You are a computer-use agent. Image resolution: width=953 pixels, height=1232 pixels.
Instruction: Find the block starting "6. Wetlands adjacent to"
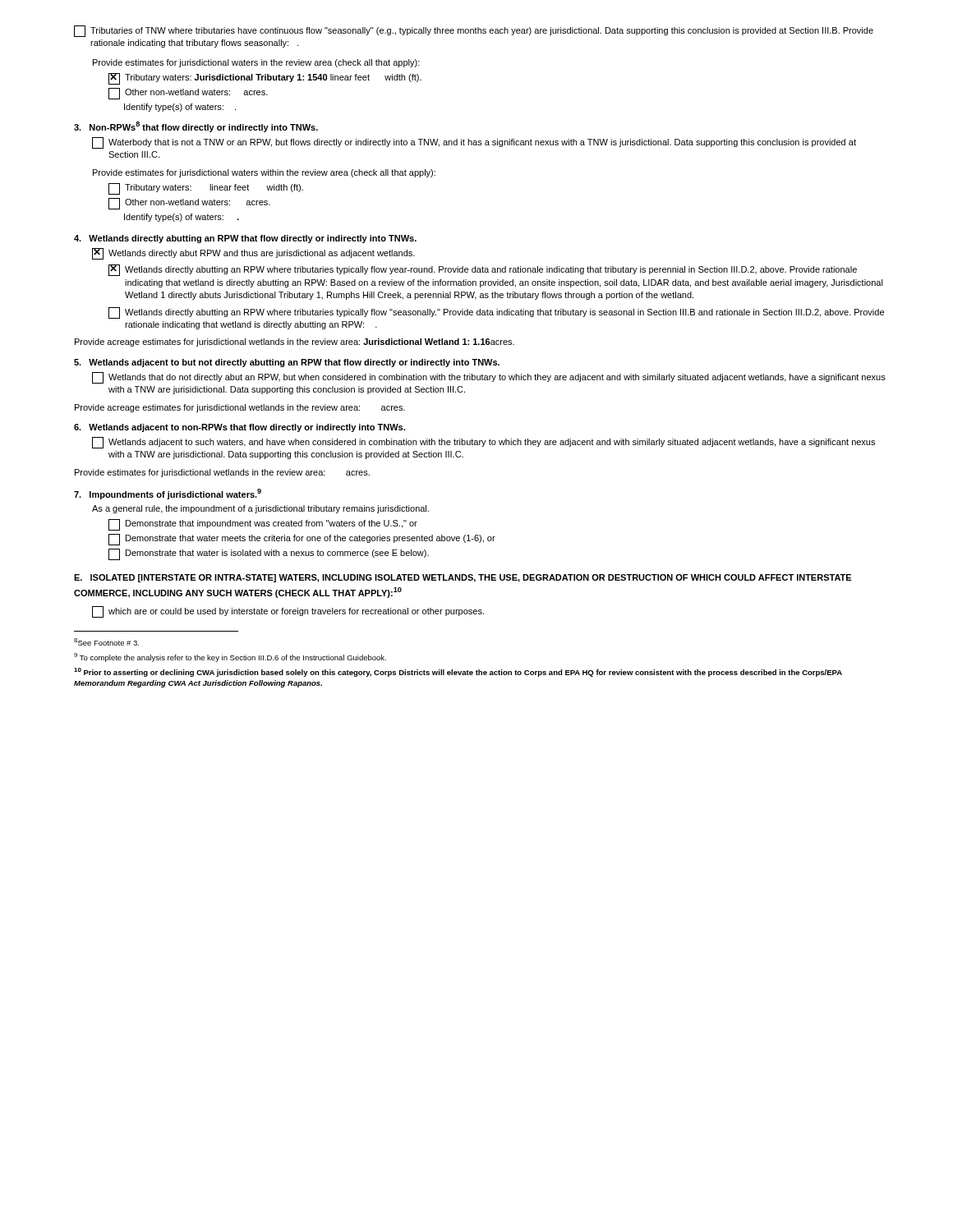(x=240, y=427)
